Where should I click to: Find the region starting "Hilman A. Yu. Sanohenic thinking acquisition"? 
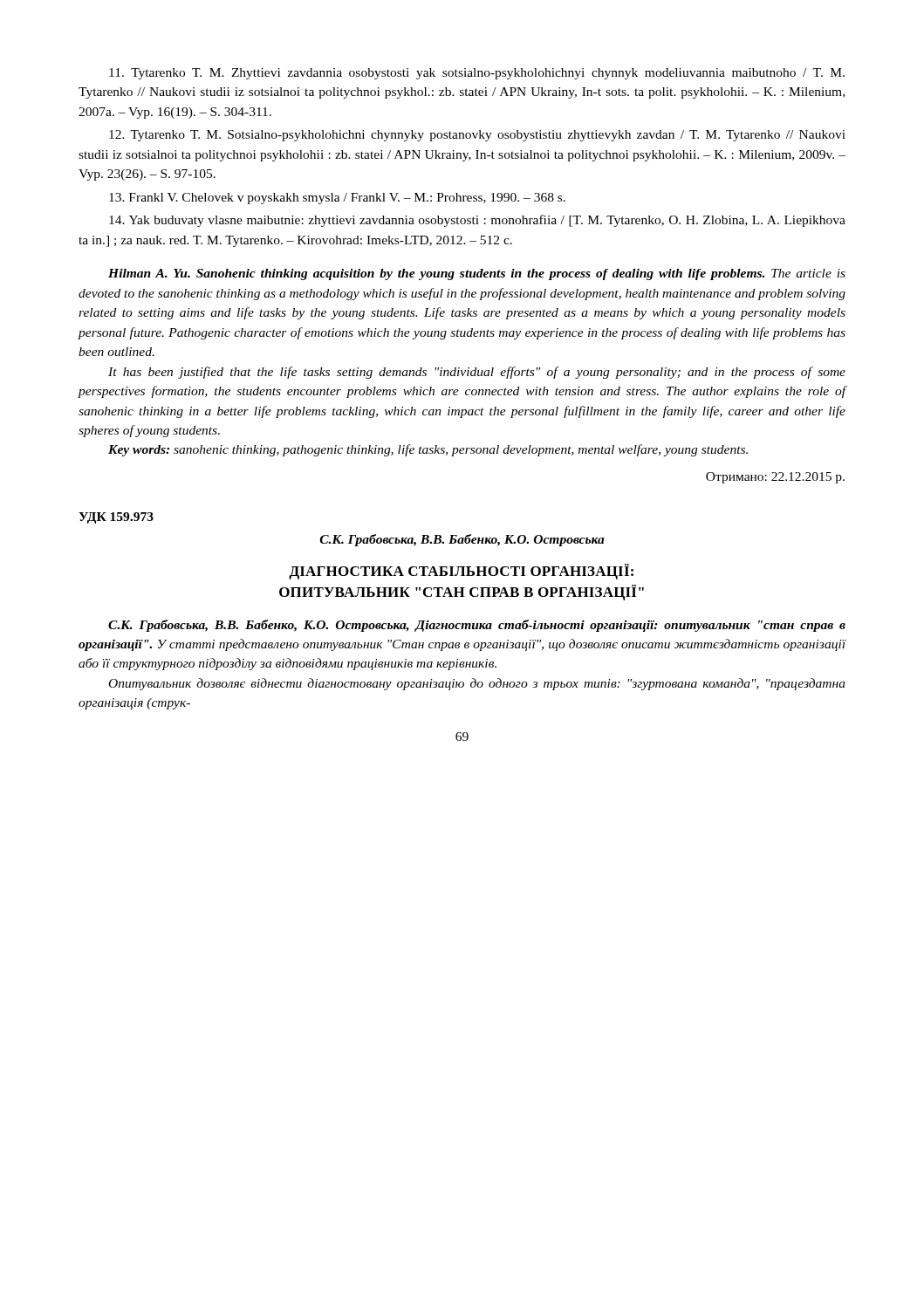462,362
